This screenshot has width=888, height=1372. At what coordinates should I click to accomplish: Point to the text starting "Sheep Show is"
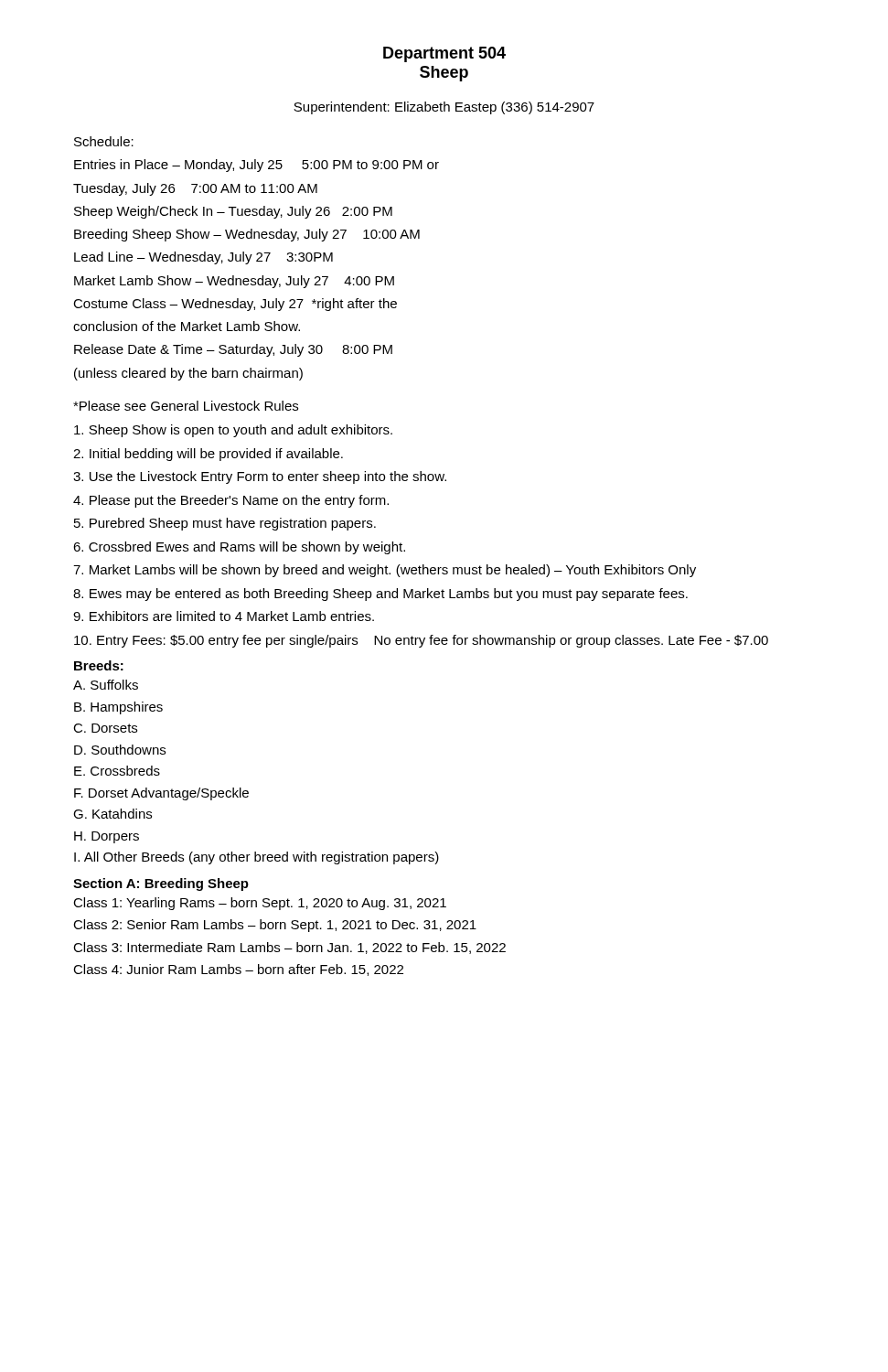click(x=233, y=431)
